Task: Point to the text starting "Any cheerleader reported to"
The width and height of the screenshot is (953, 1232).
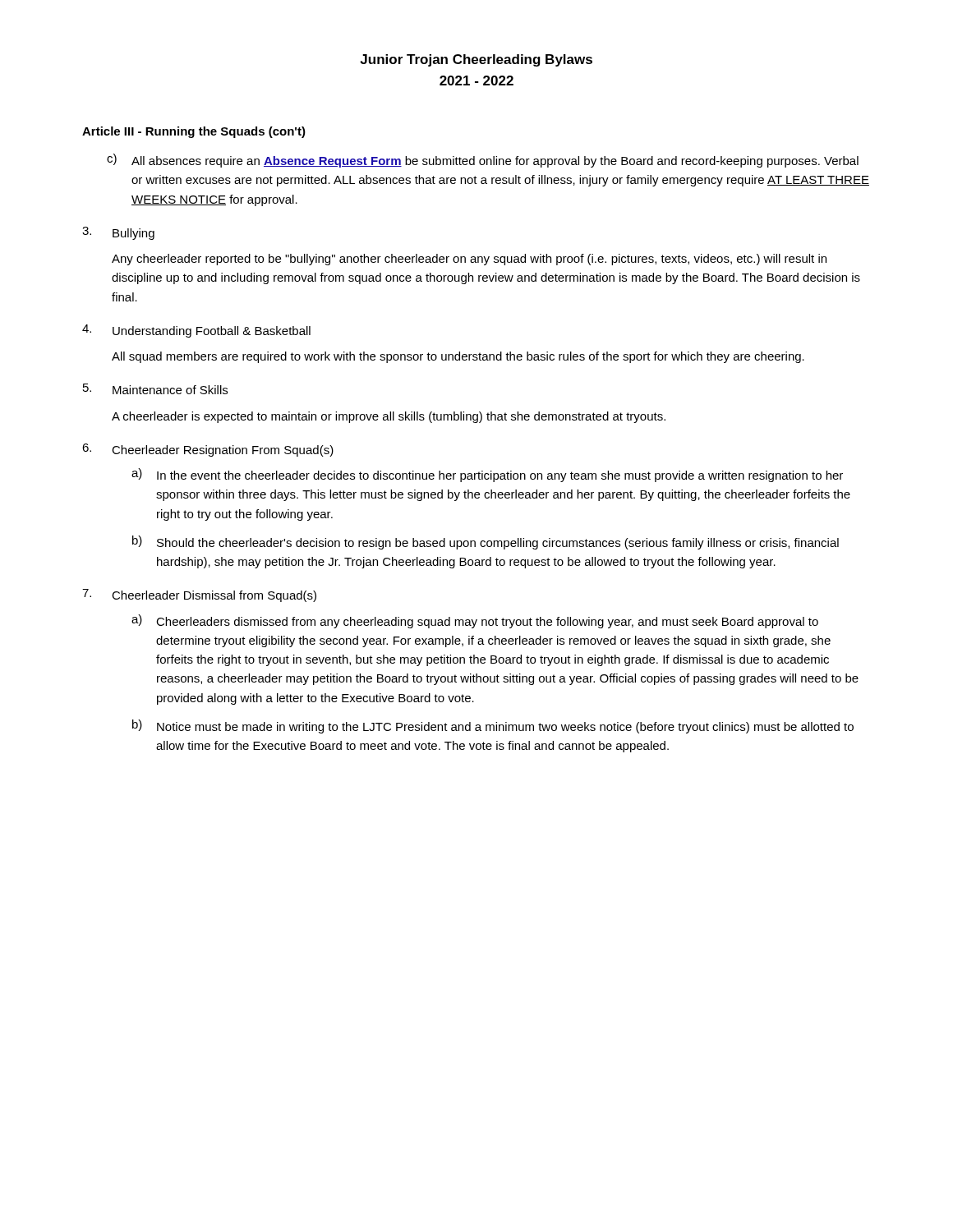Action: [x=486, y=277]
